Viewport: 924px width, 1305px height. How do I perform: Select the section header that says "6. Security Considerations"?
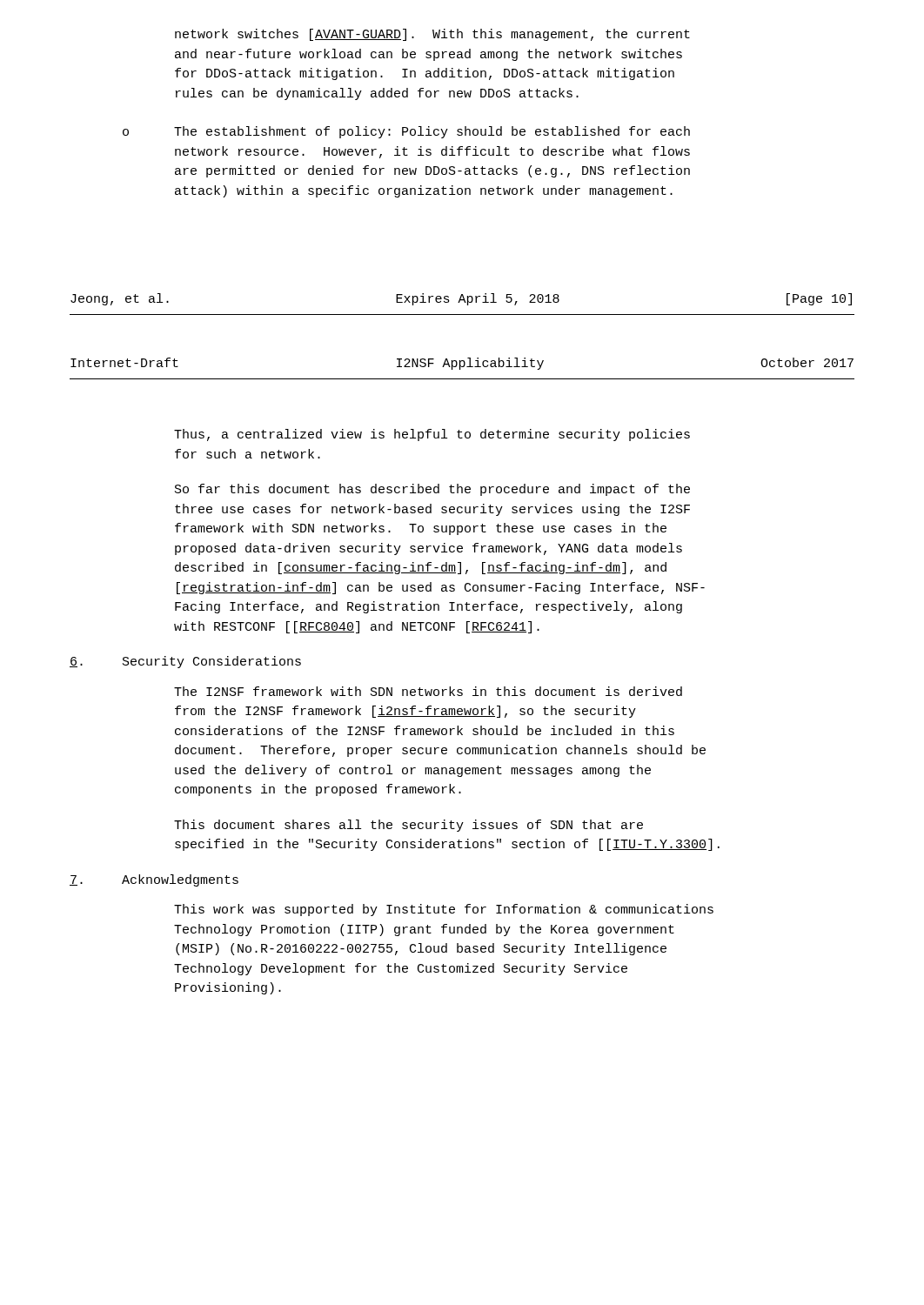coord(185,662)
